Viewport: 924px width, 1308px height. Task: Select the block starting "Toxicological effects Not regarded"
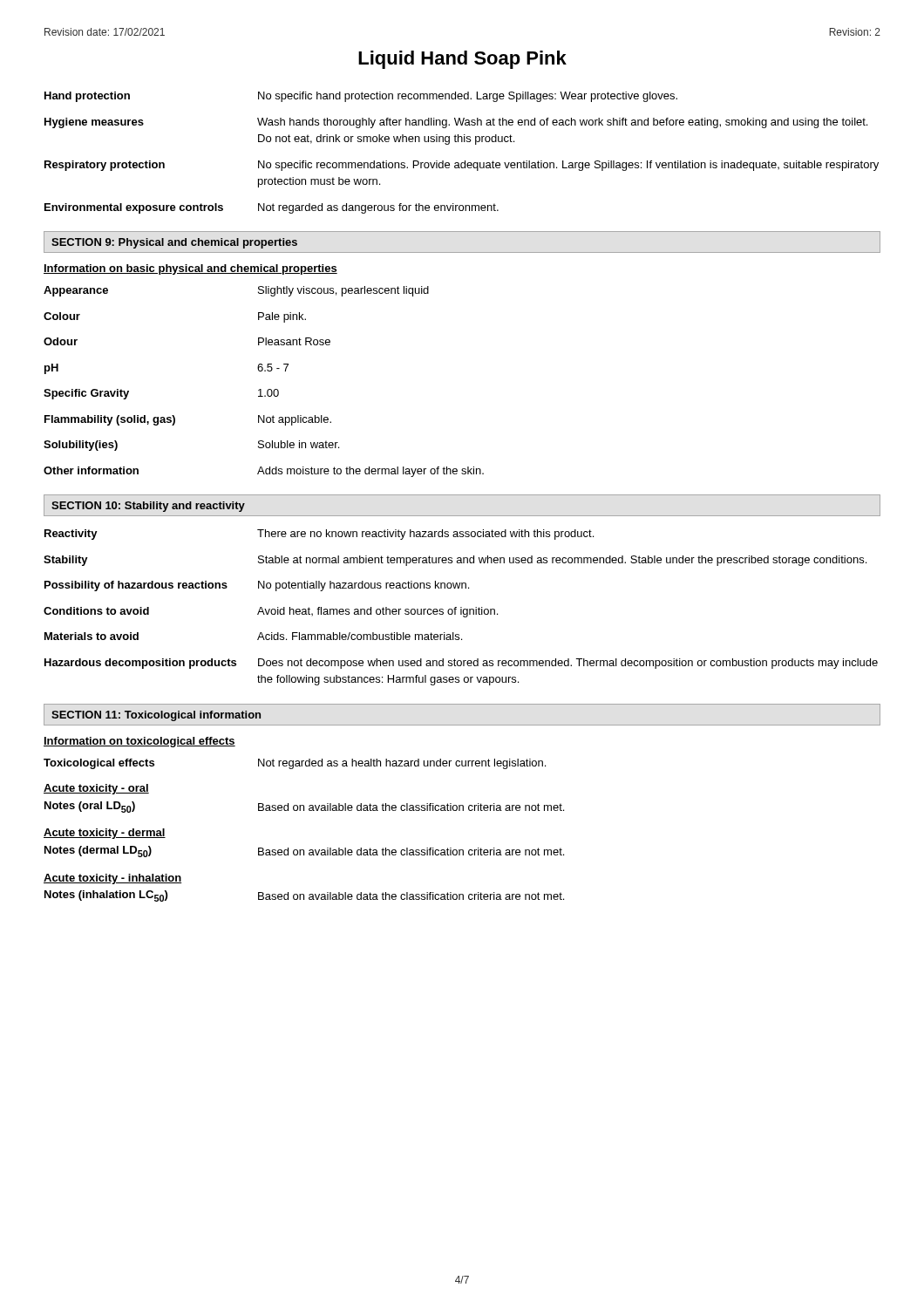pos(462,762)
